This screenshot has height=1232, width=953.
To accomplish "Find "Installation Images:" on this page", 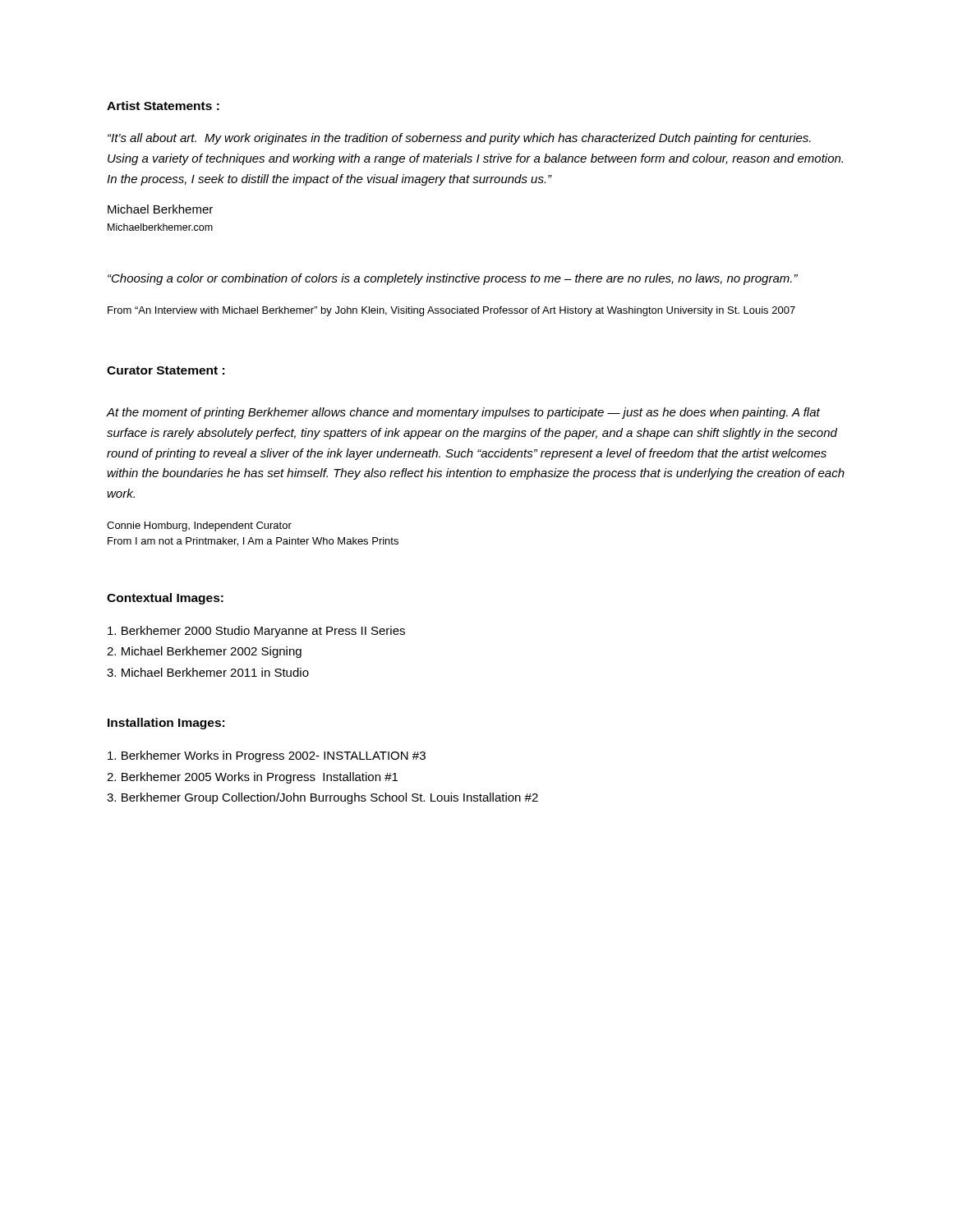I will pyautogui.click(x=166, y=723).
